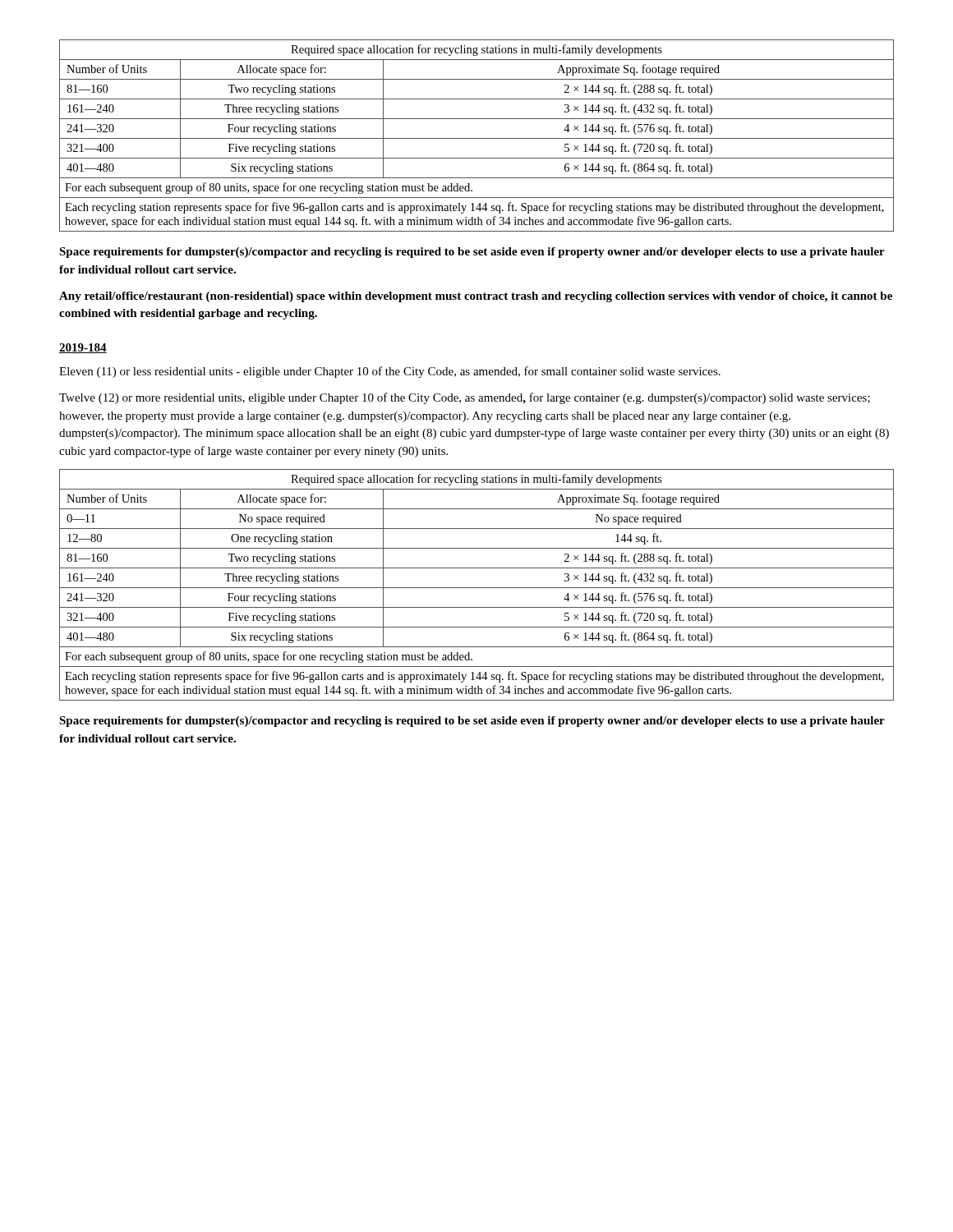Point to the text block starting "Eleven (11) or less residential units -"
The image size is (953, 1232).
[x=390, y=371]
